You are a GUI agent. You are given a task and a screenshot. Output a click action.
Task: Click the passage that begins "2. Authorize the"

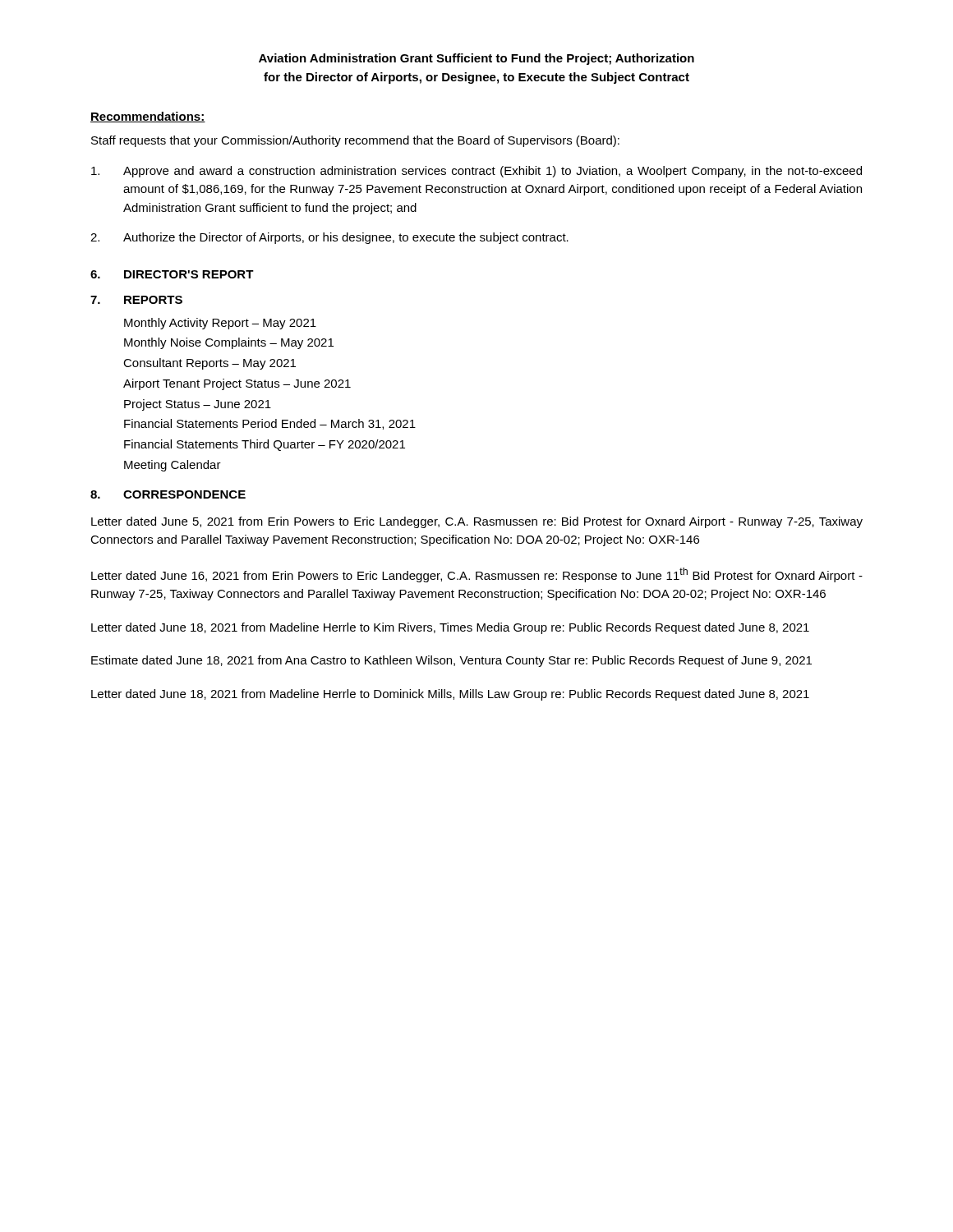coord(476,238)
